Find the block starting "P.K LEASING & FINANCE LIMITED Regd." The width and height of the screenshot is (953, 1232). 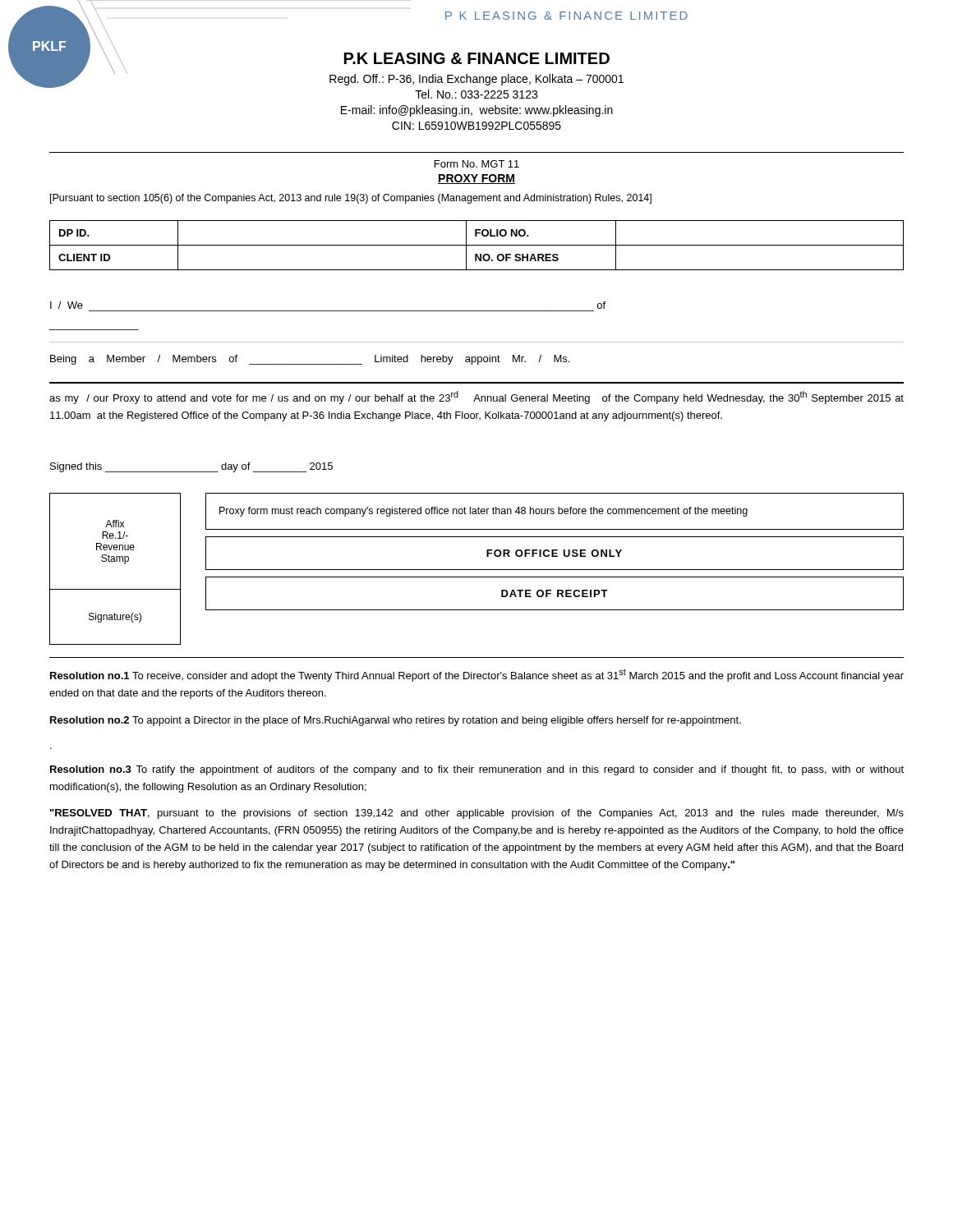tap(476, 91)
